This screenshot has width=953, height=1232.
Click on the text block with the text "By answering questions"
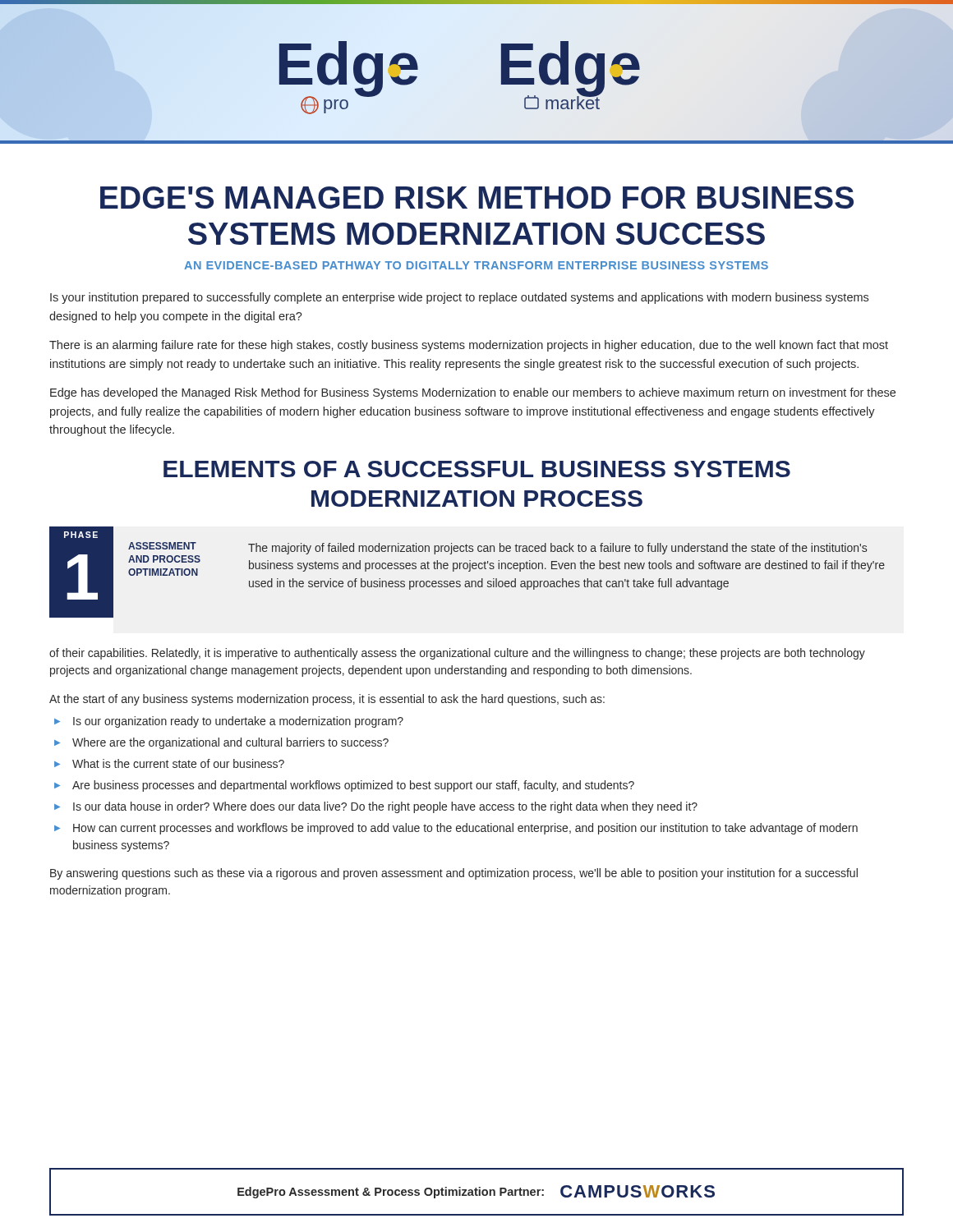(454, 882)
